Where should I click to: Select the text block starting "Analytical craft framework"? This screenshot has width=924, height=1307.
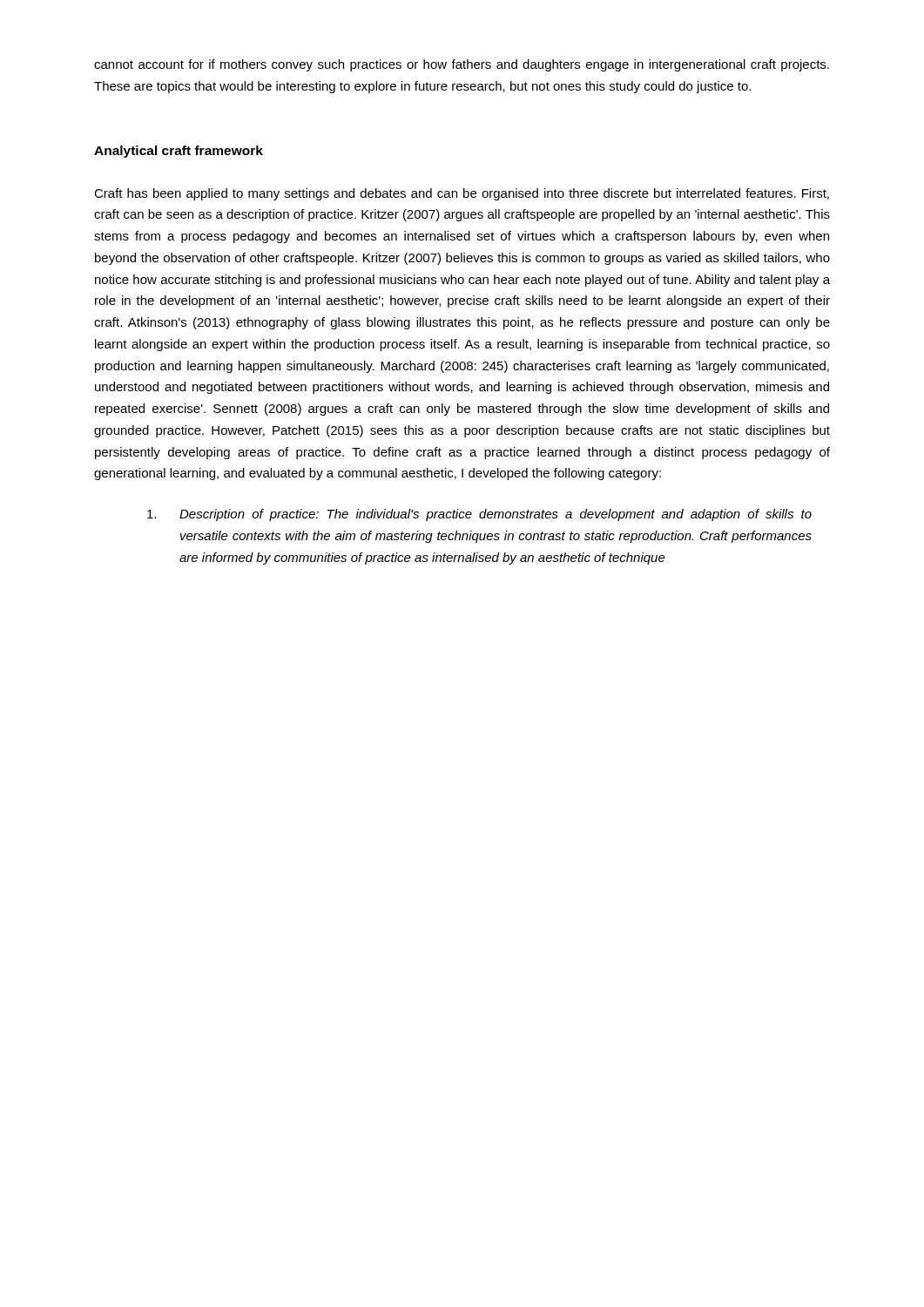(178, 150)
